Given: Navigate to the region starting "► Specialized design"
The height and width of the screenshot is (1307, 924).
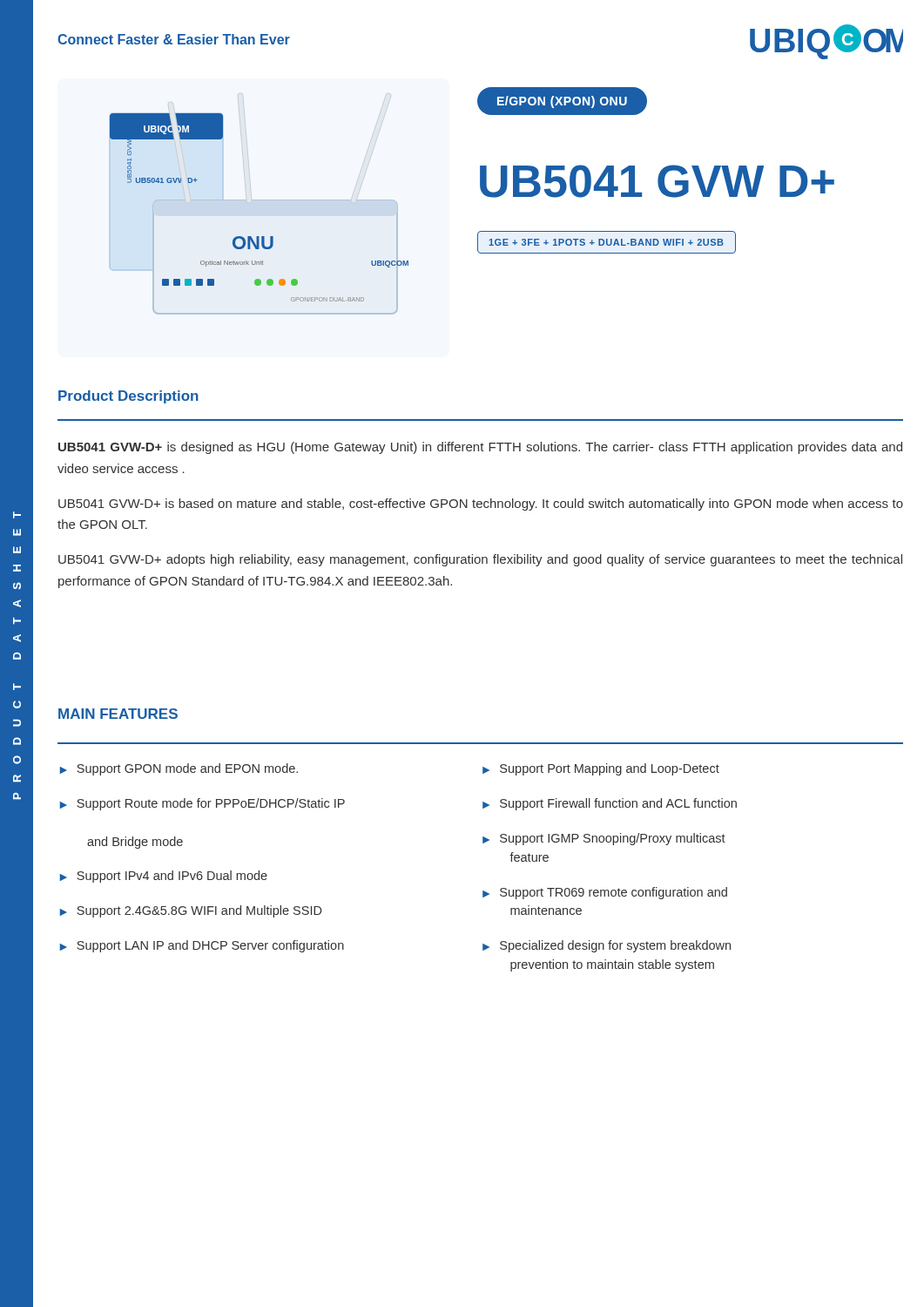Looking at the screenshot, I should [606, 956].
